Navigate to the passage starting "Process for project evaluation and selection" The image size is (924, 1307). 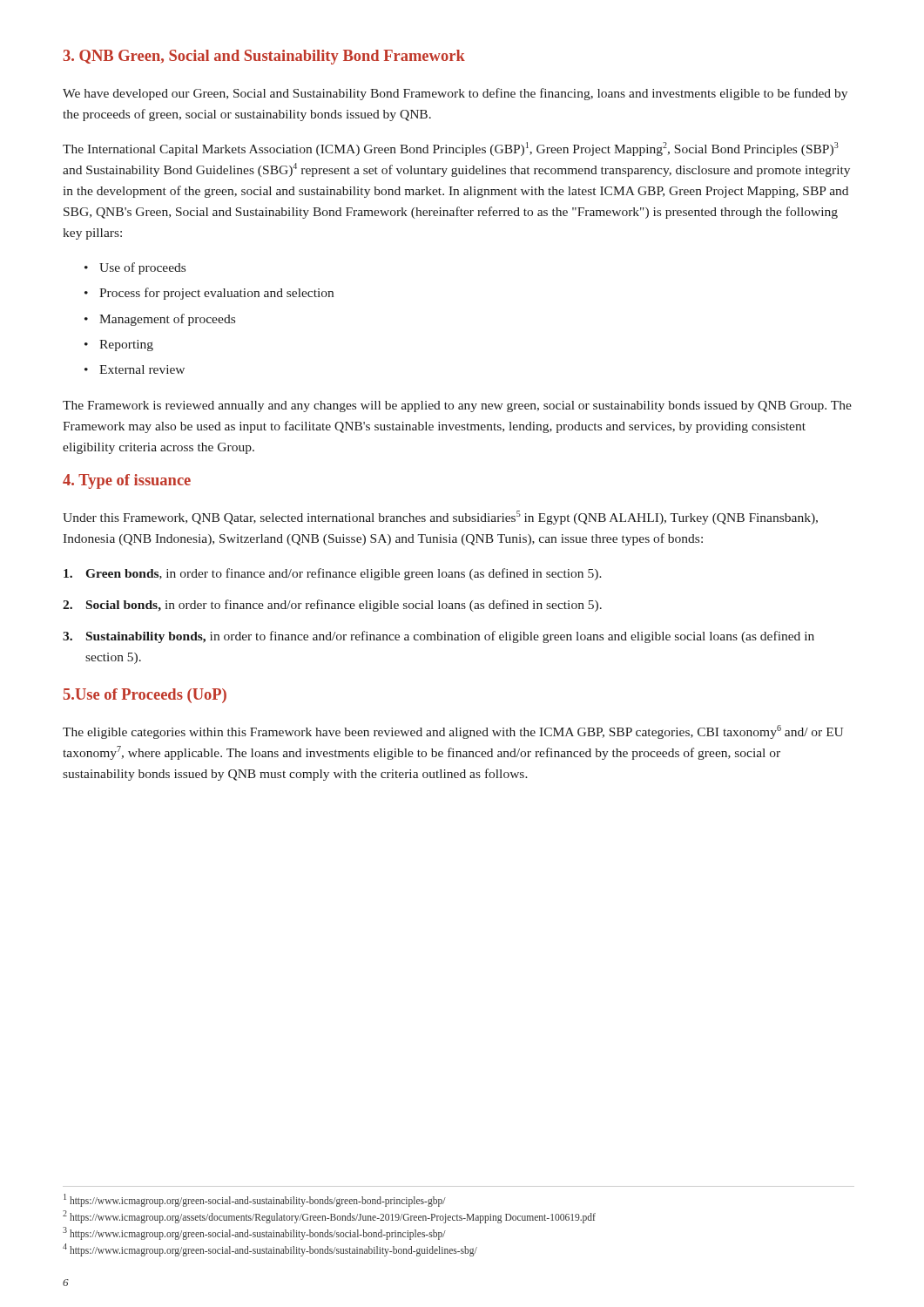209,294
